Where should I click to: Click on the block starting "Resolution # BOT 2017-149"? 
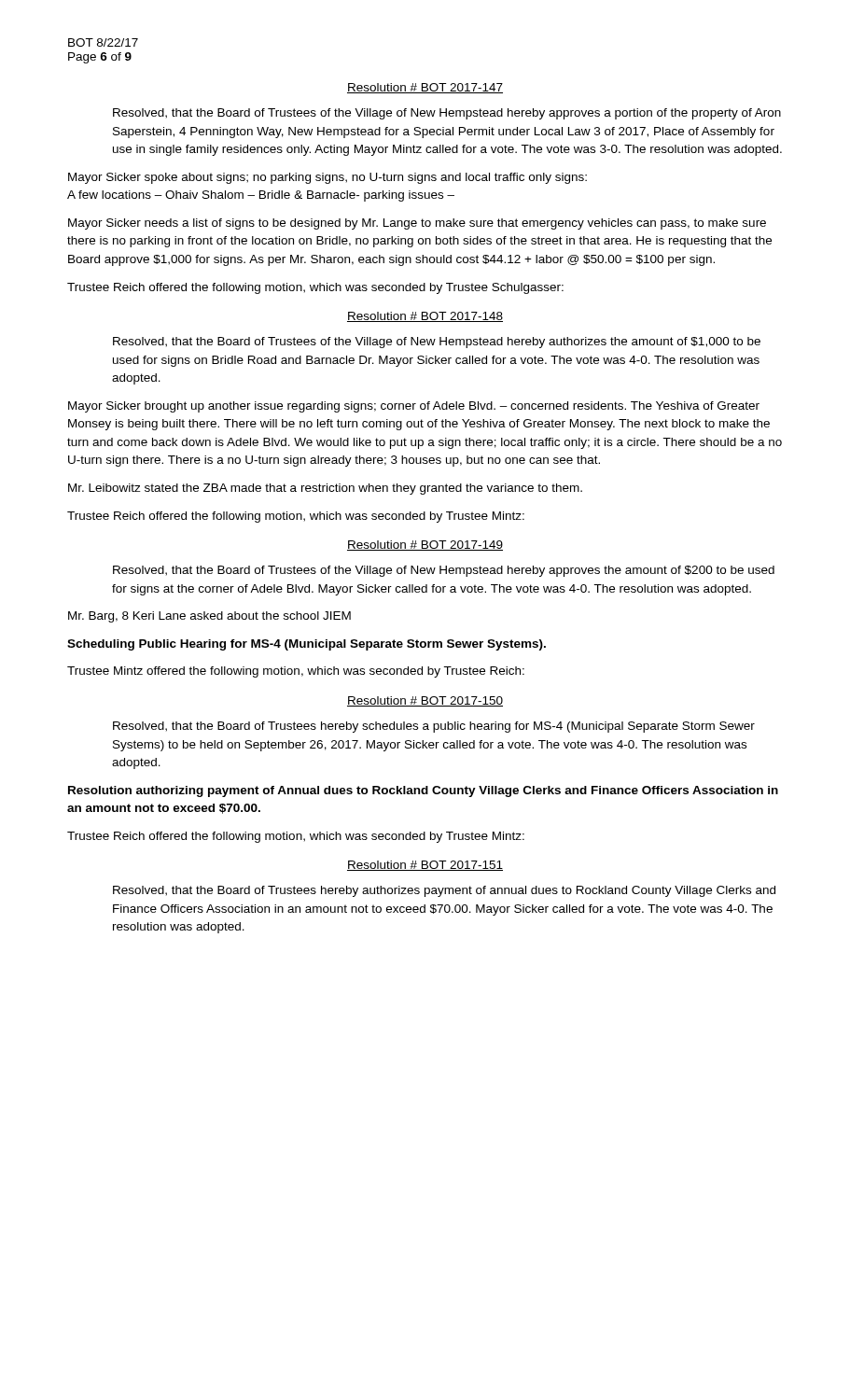pyautogui.click(x=425, y=545)
